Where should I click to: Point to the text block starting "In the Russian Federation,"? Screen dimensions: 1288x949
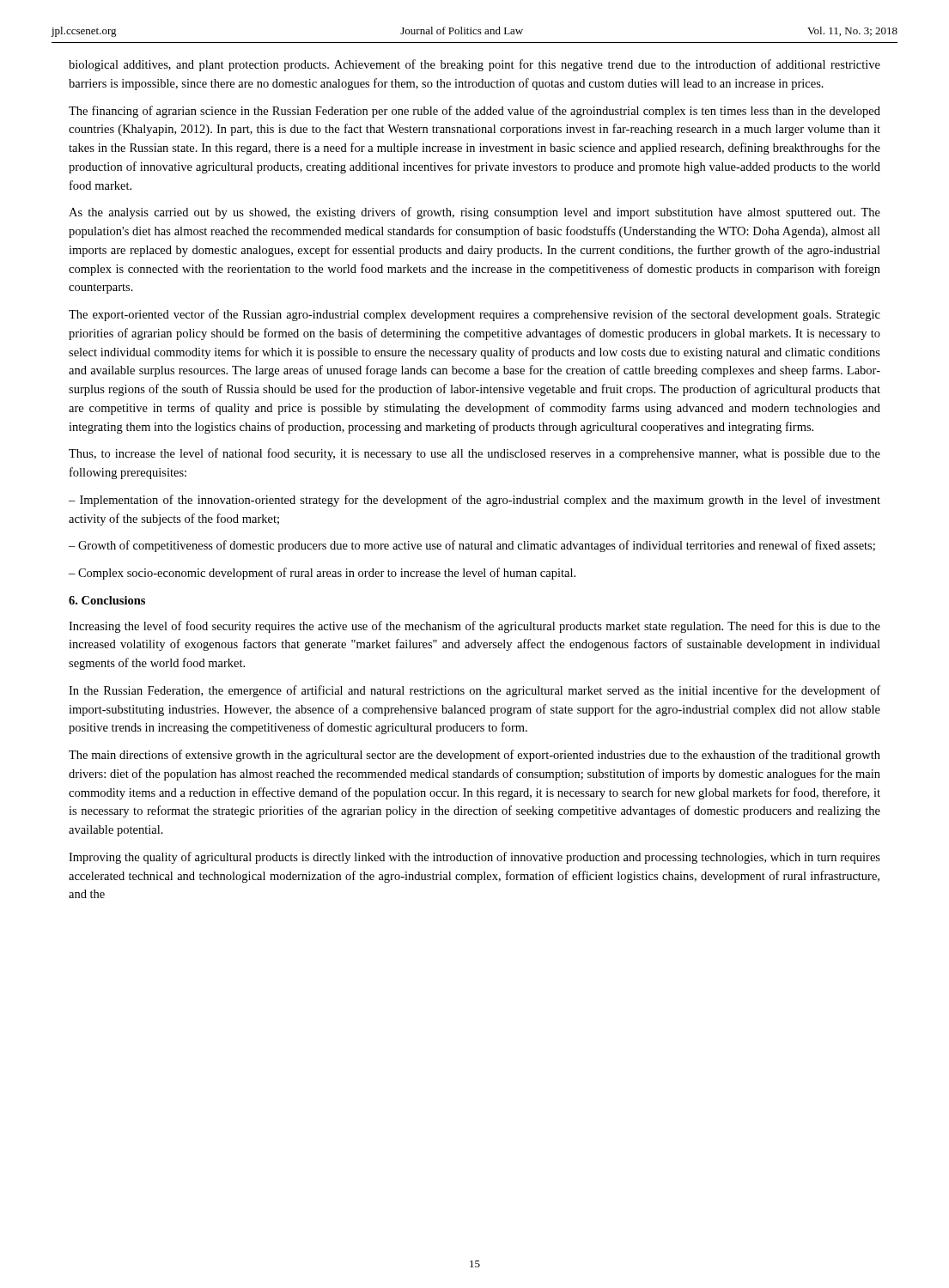click(x=474, y=710)
